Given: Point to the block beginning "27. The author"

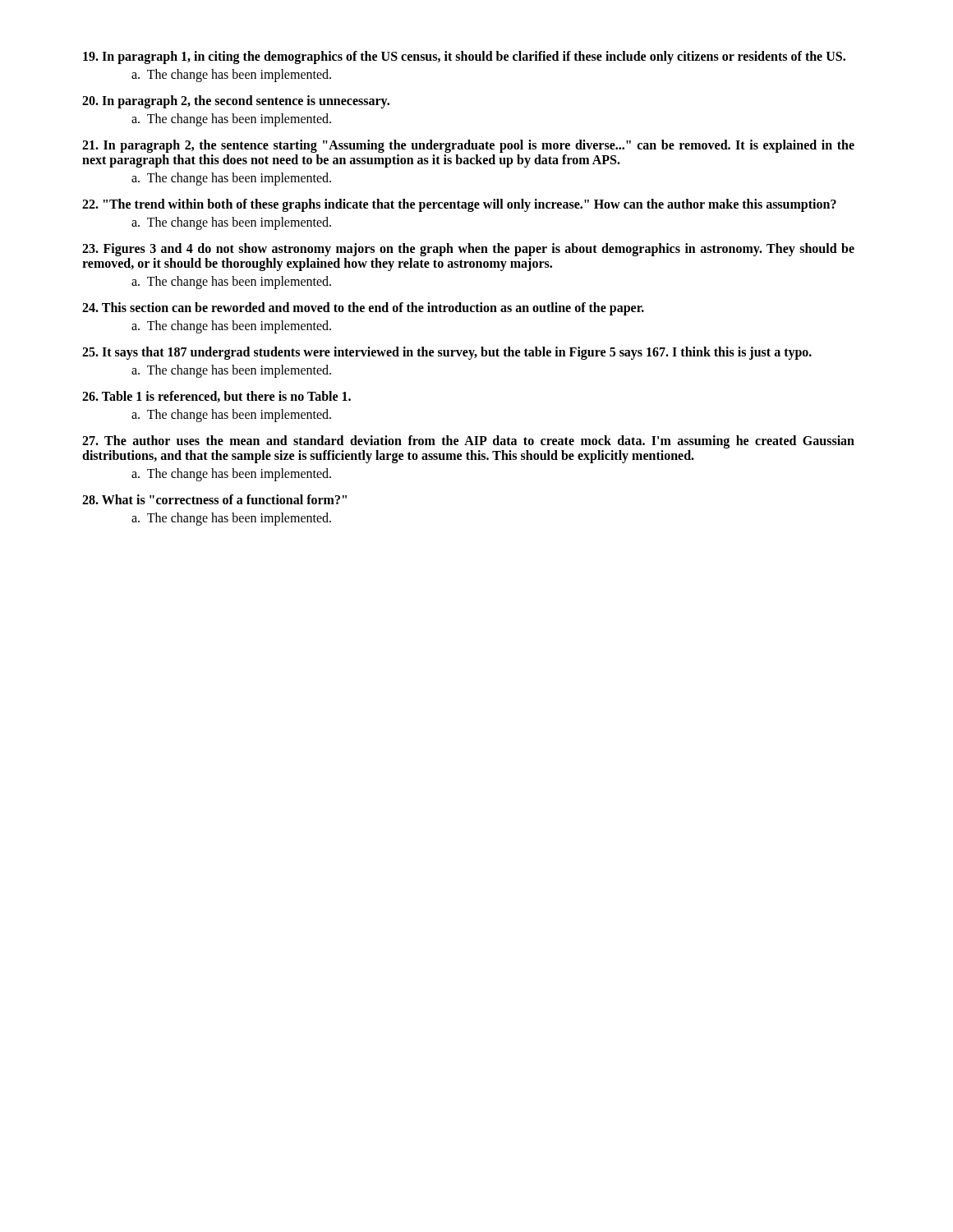Looking at the screenshot, I should click(x=468, y=458).
